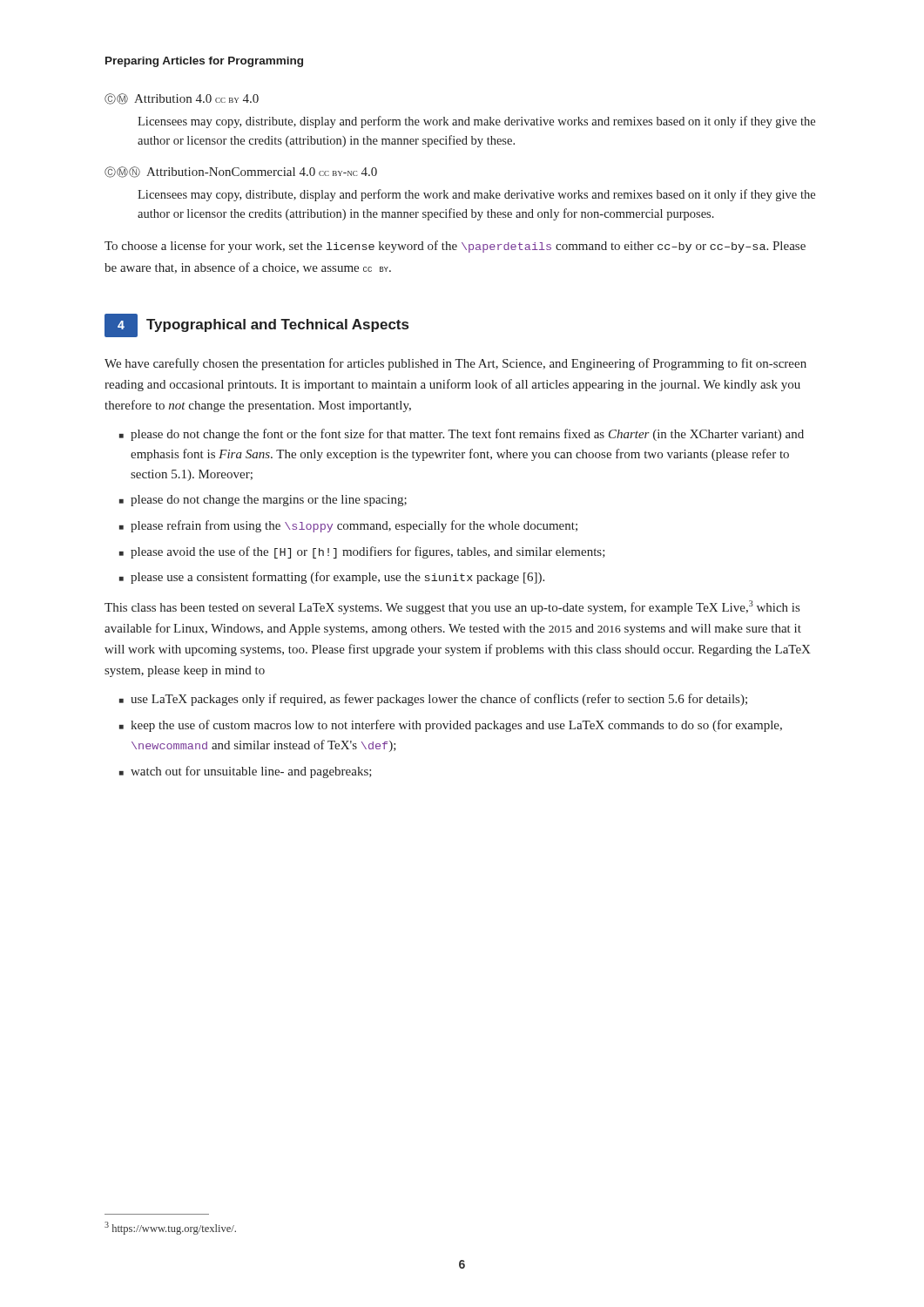
Task: Click the passage that begins "ⒸⓂ Attribution 4.0 cc"
Action: point(462,120)
